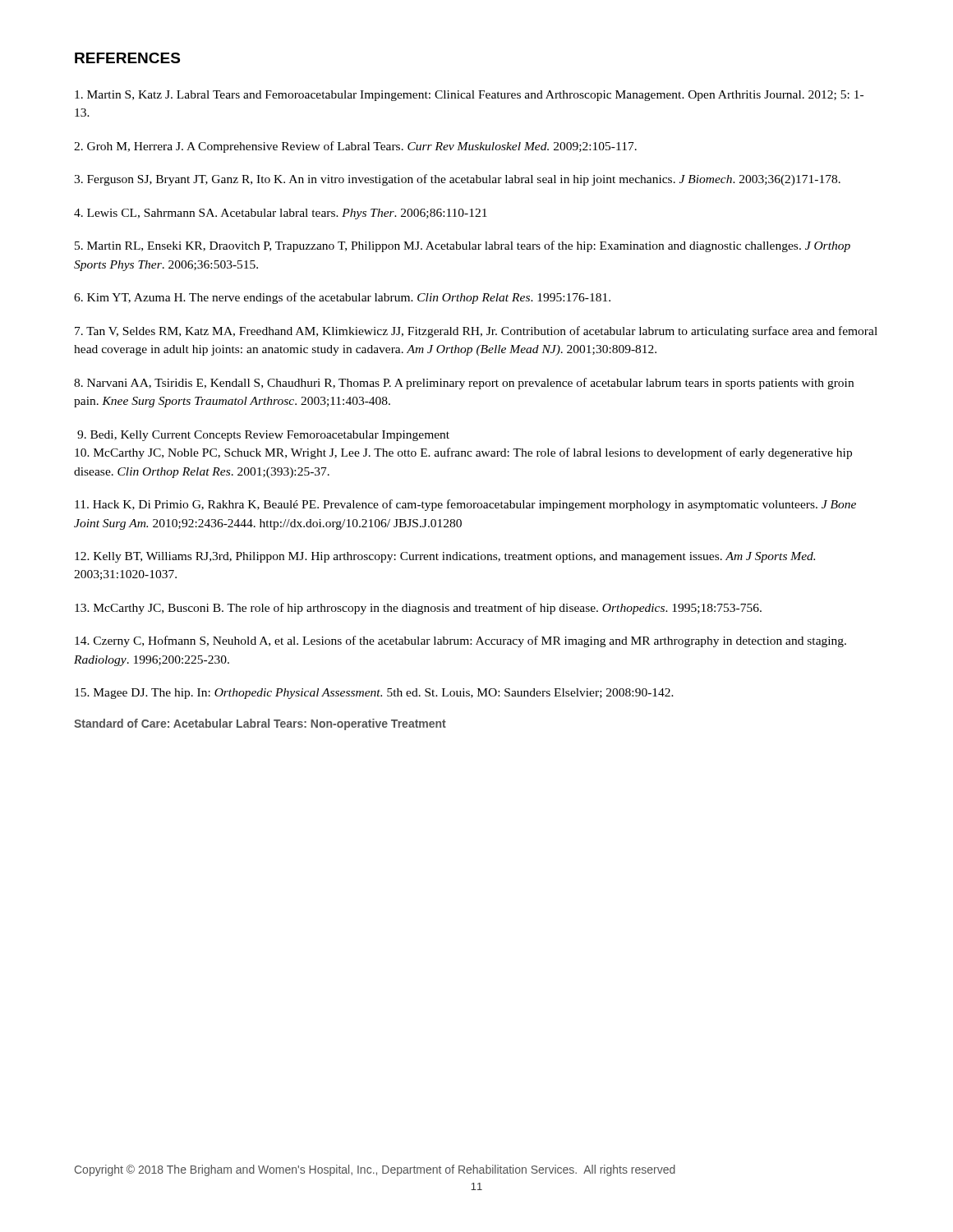Find the list item that reads "13. McCarthy JC, Busconi B. The"
The image size is (953, 1232).
click(x=418, y=607)
